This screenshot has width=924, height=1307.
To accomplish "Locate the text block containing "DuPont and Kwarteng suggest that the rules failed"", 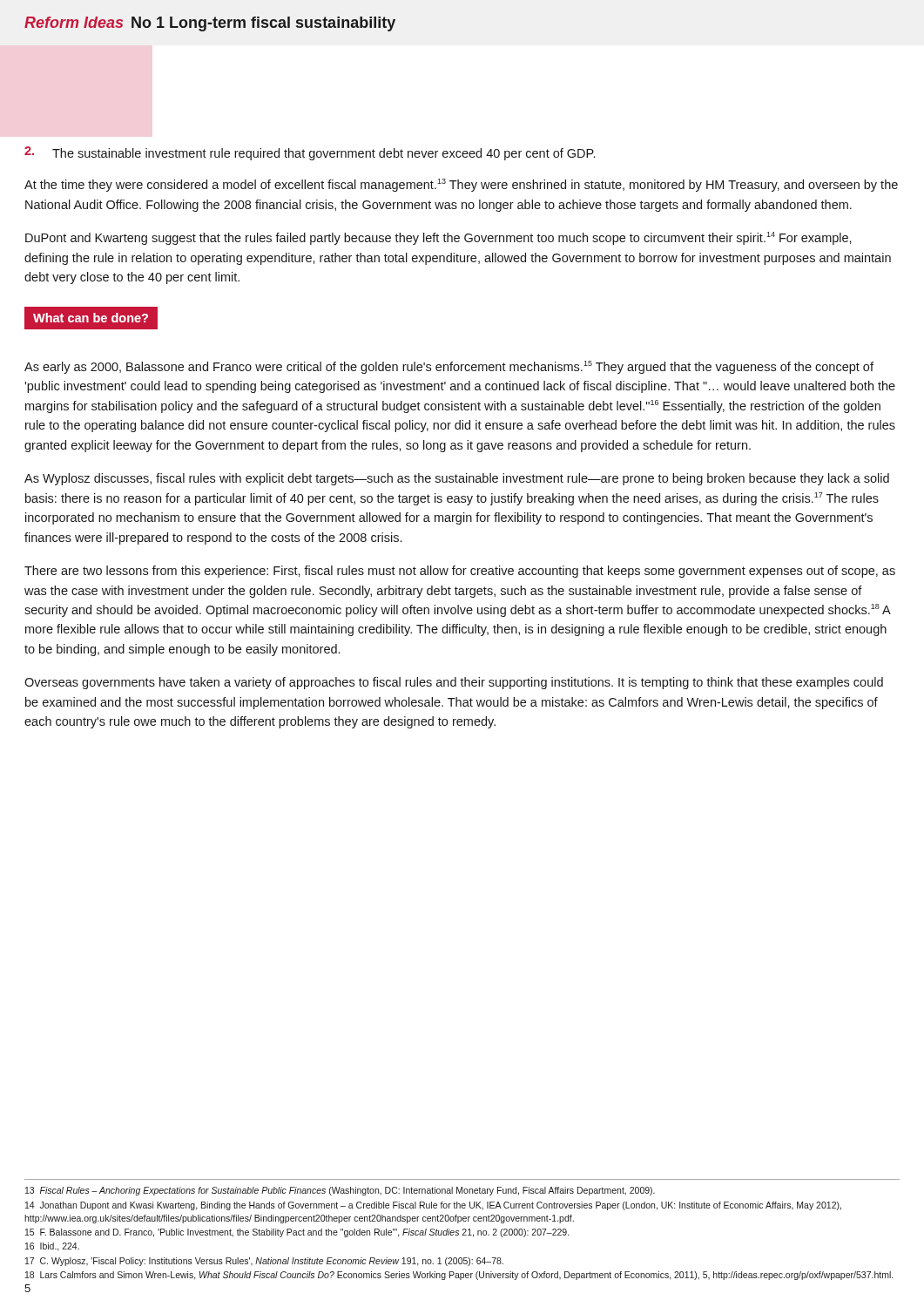I will point(458,257).
